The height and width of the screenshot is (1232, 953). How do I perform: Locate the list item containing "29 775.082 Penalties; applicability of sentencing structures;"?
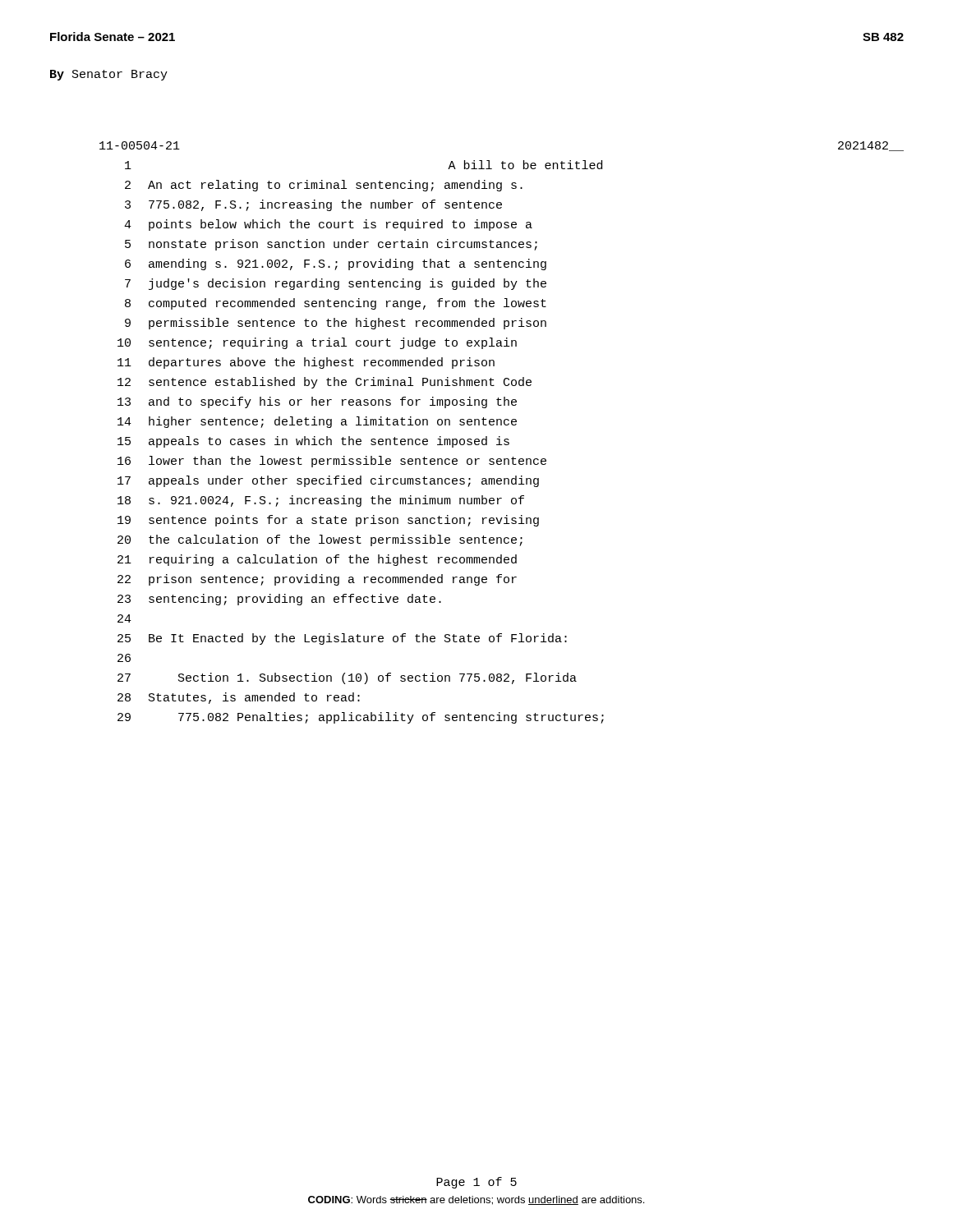click(x=501, y=718)
